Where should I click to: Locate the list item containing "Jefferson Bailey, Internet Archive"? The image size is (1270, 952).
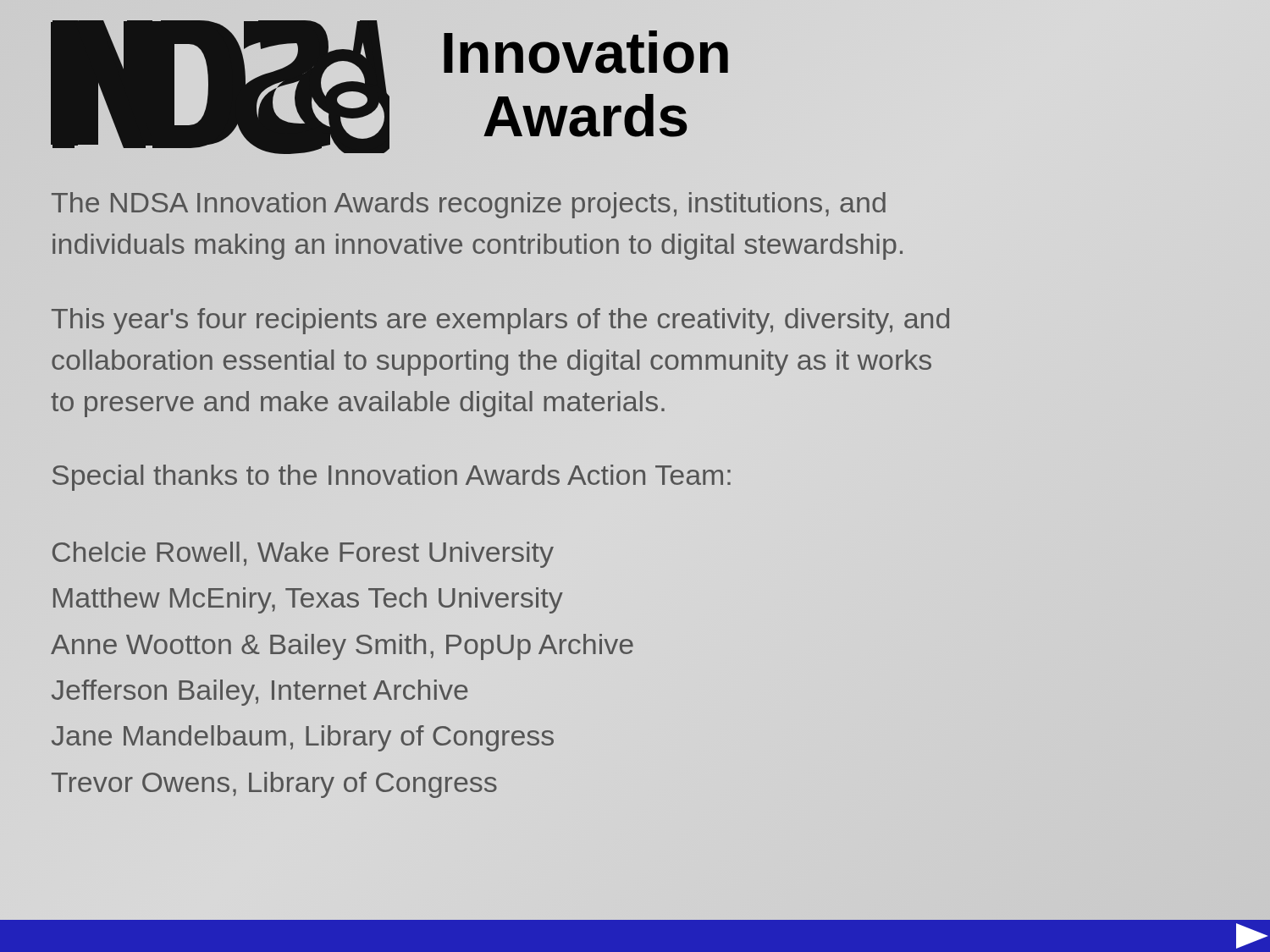click(260, 690)
